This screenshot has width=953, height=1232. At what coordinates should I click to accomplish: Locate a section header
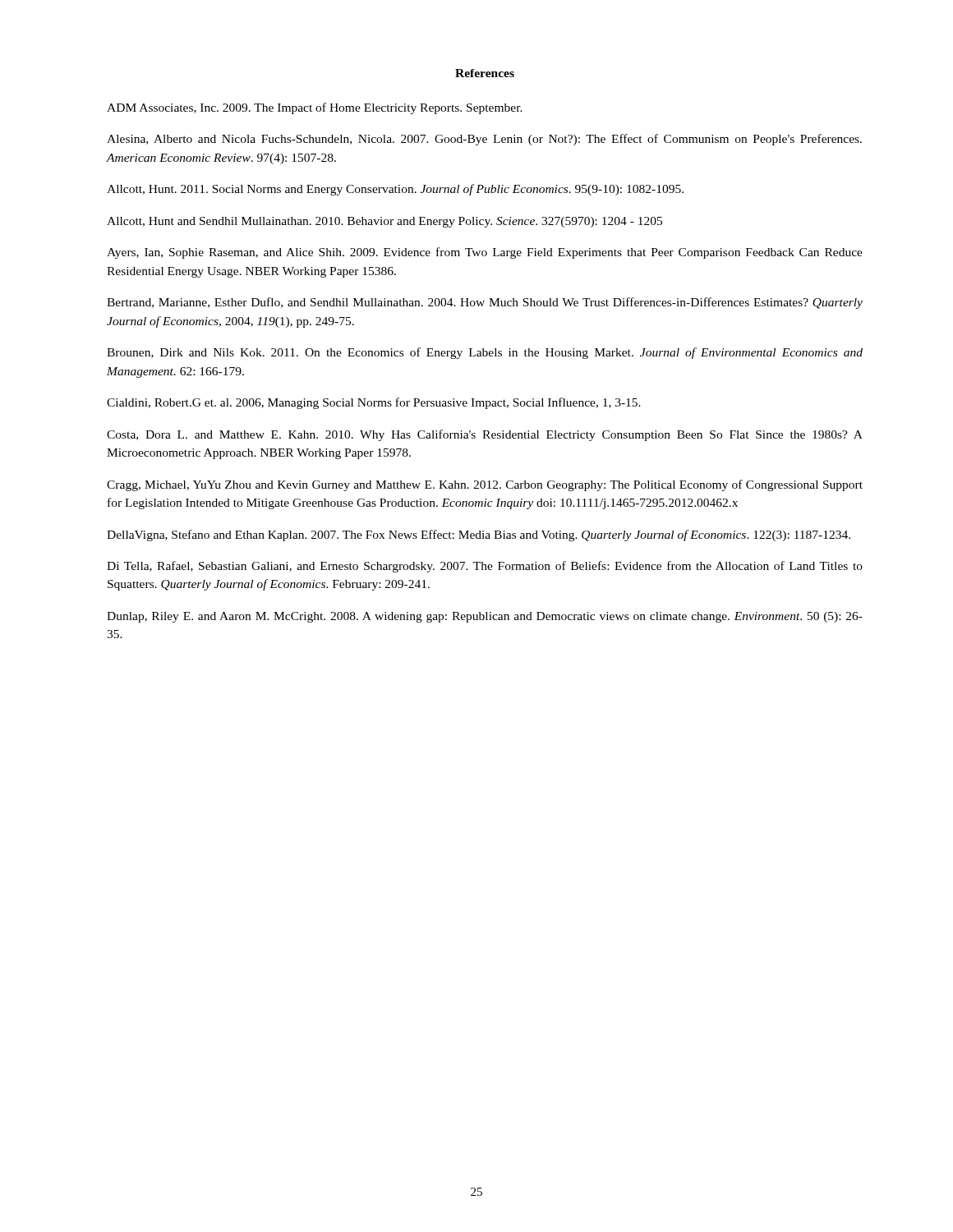[x=485, y=73]
